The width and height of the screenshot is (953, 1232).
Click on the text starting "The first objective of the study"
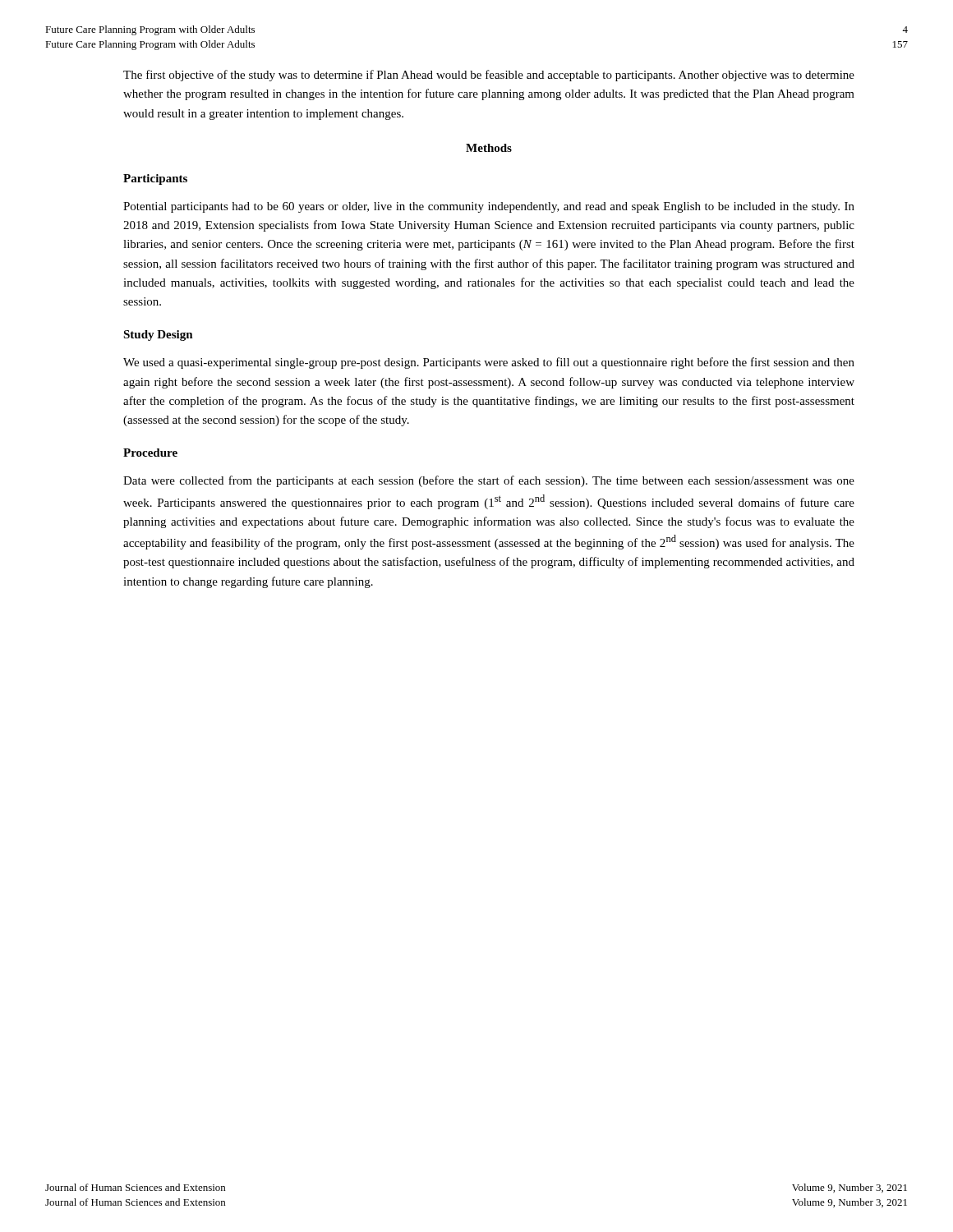pyautogui.click(x=489, y=94)
